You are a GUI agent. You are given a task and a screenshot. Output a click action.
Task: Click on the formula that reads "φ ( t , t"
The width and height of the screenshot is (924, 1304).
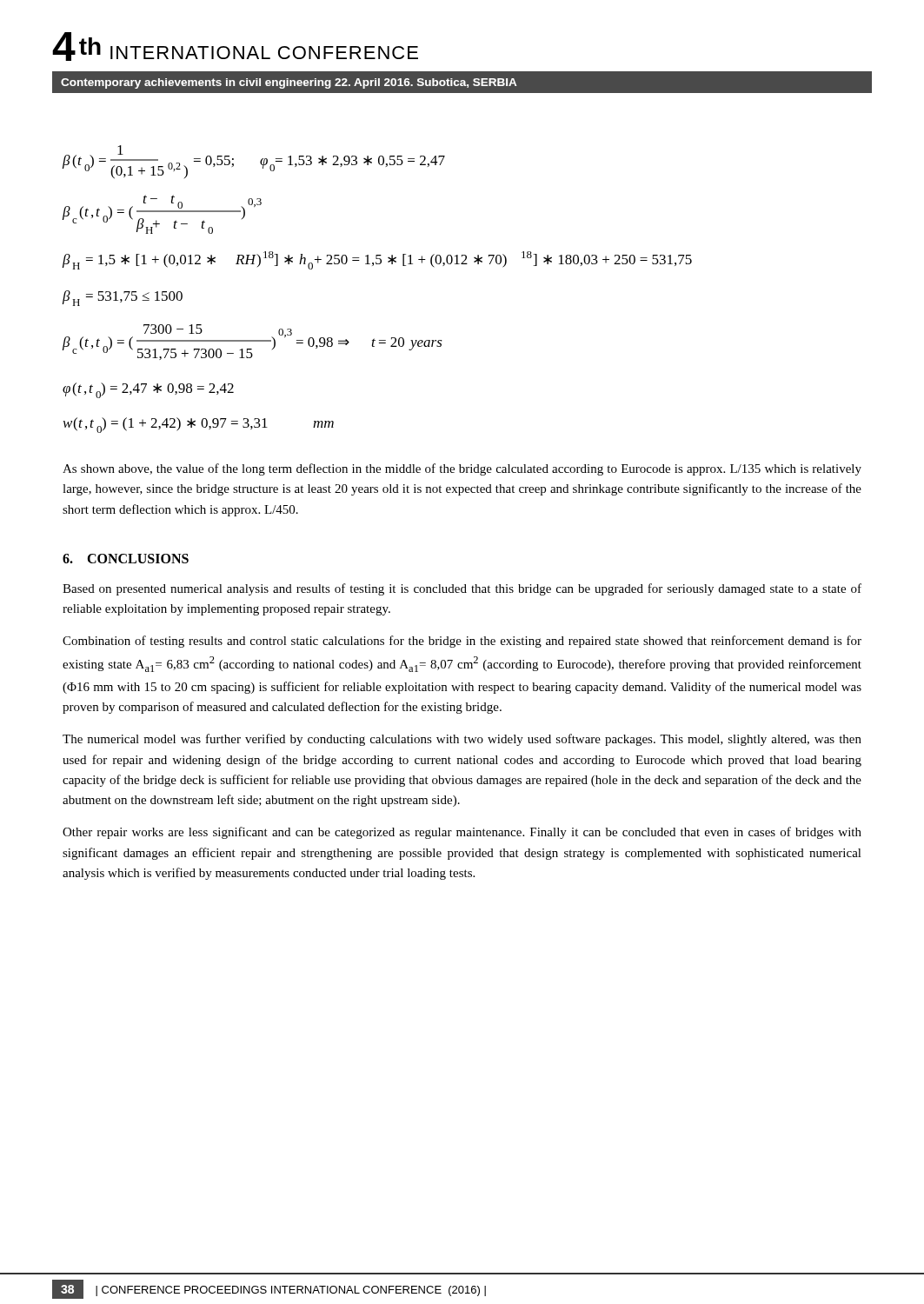coord(148,390)
